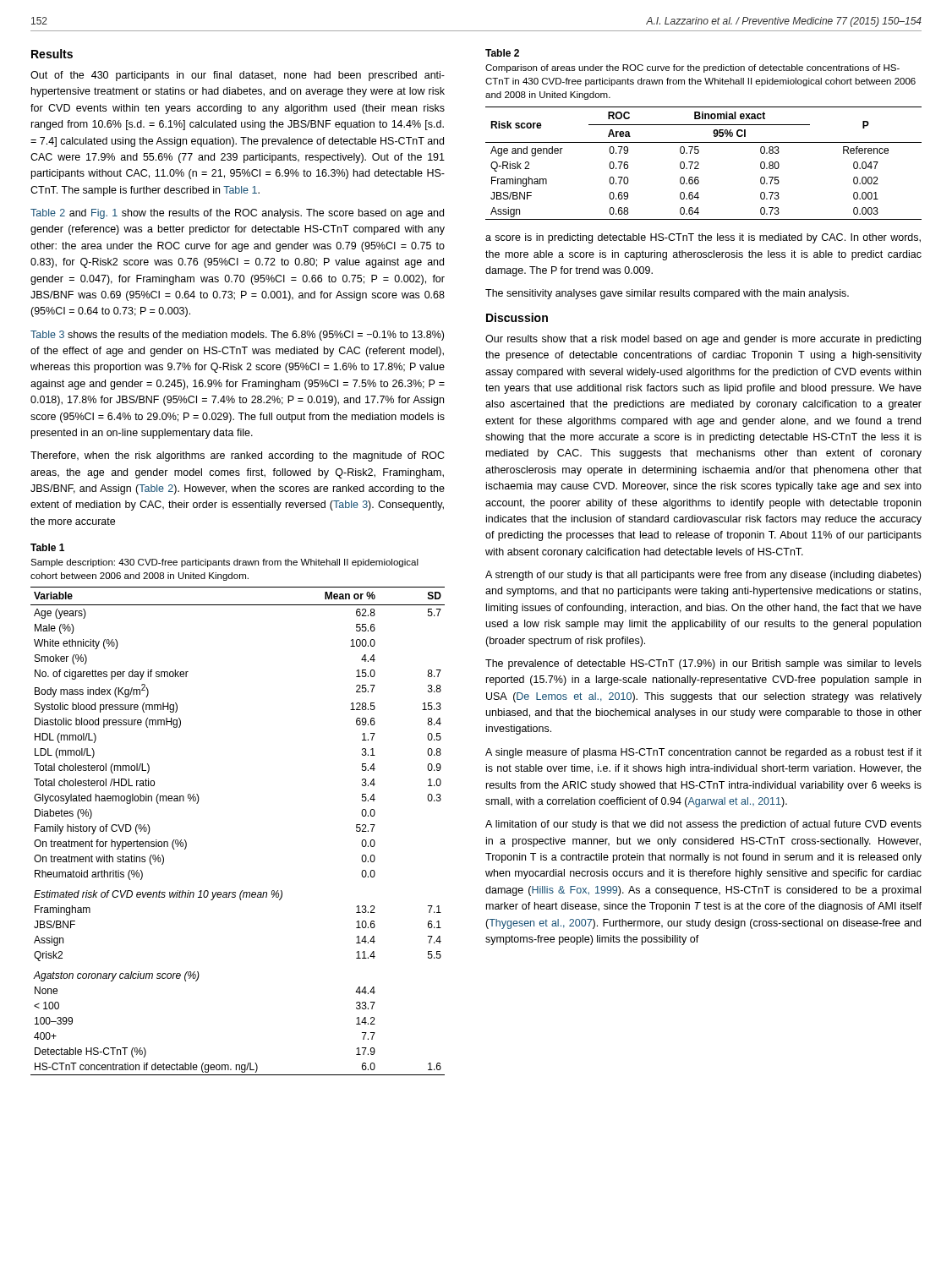Click on the caption with the text "Table 1"
The height and width of the screenshot is (1268, 952).
click(48, 548)
